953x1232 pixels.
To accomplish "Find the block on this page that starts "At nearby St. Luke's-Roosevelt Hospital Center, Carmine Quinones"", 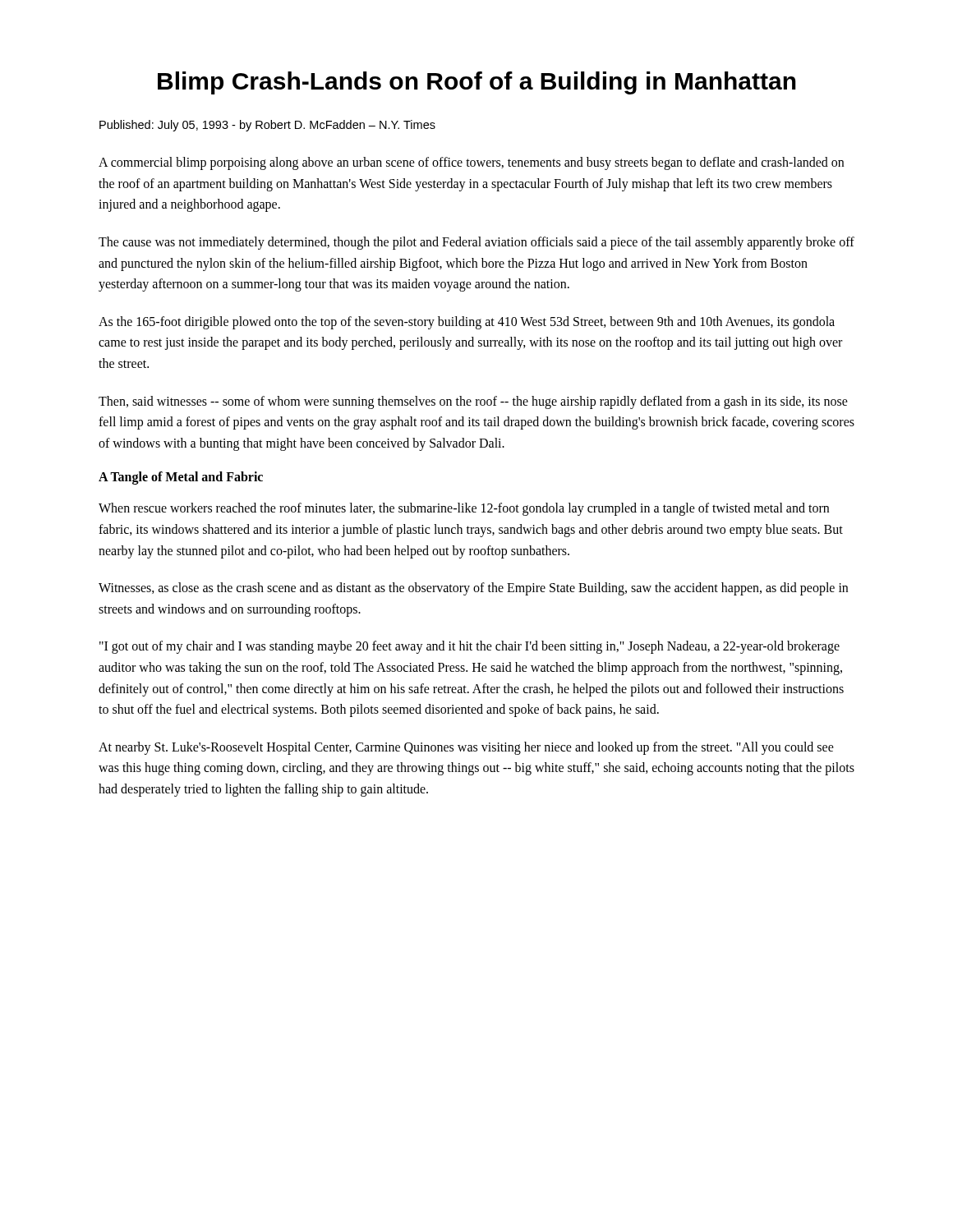I will click(476, 768).
